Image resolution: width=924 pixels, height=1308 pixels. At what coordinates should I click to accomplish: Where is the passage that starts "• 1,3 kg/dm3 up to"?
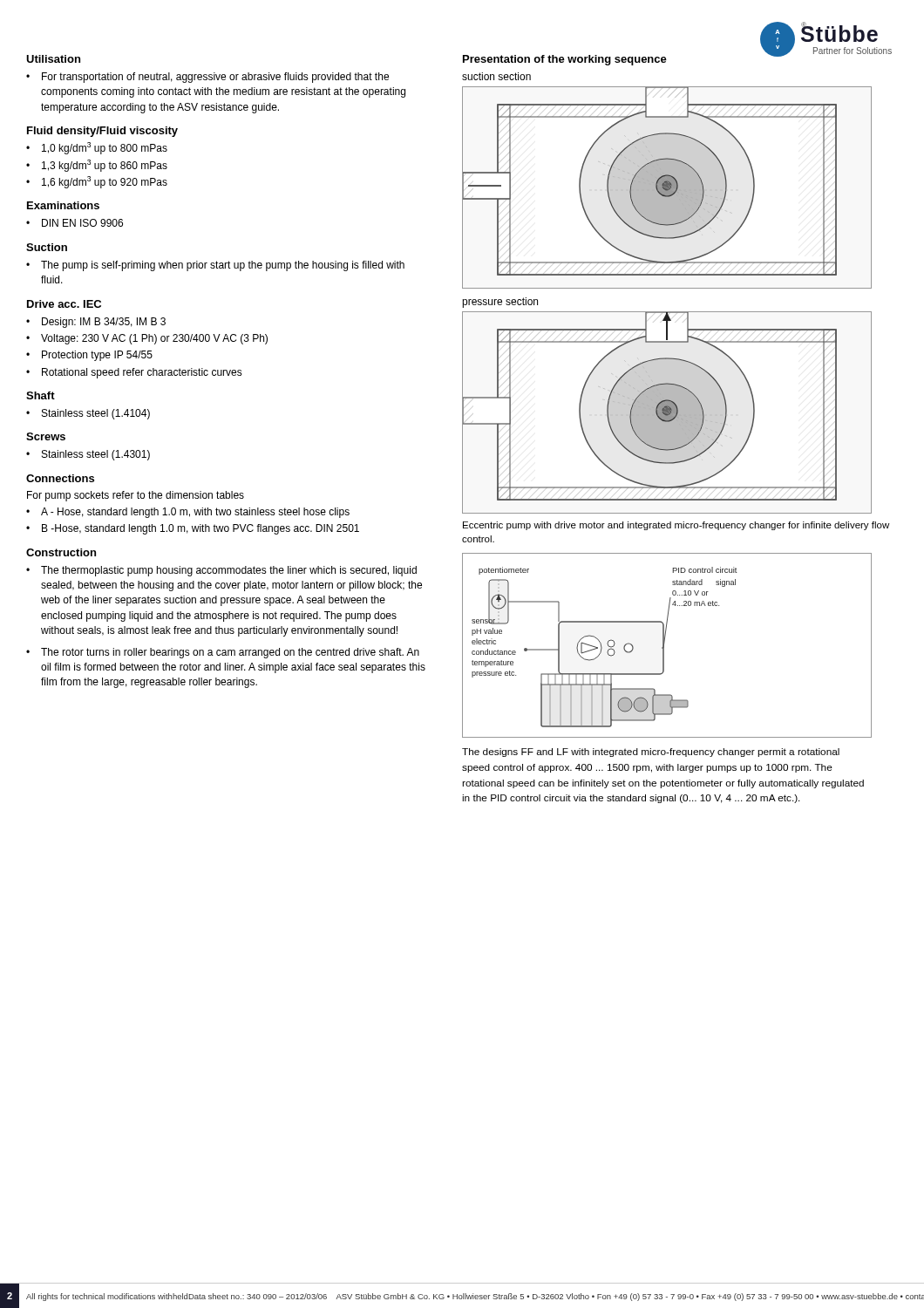tap(97, 166)
